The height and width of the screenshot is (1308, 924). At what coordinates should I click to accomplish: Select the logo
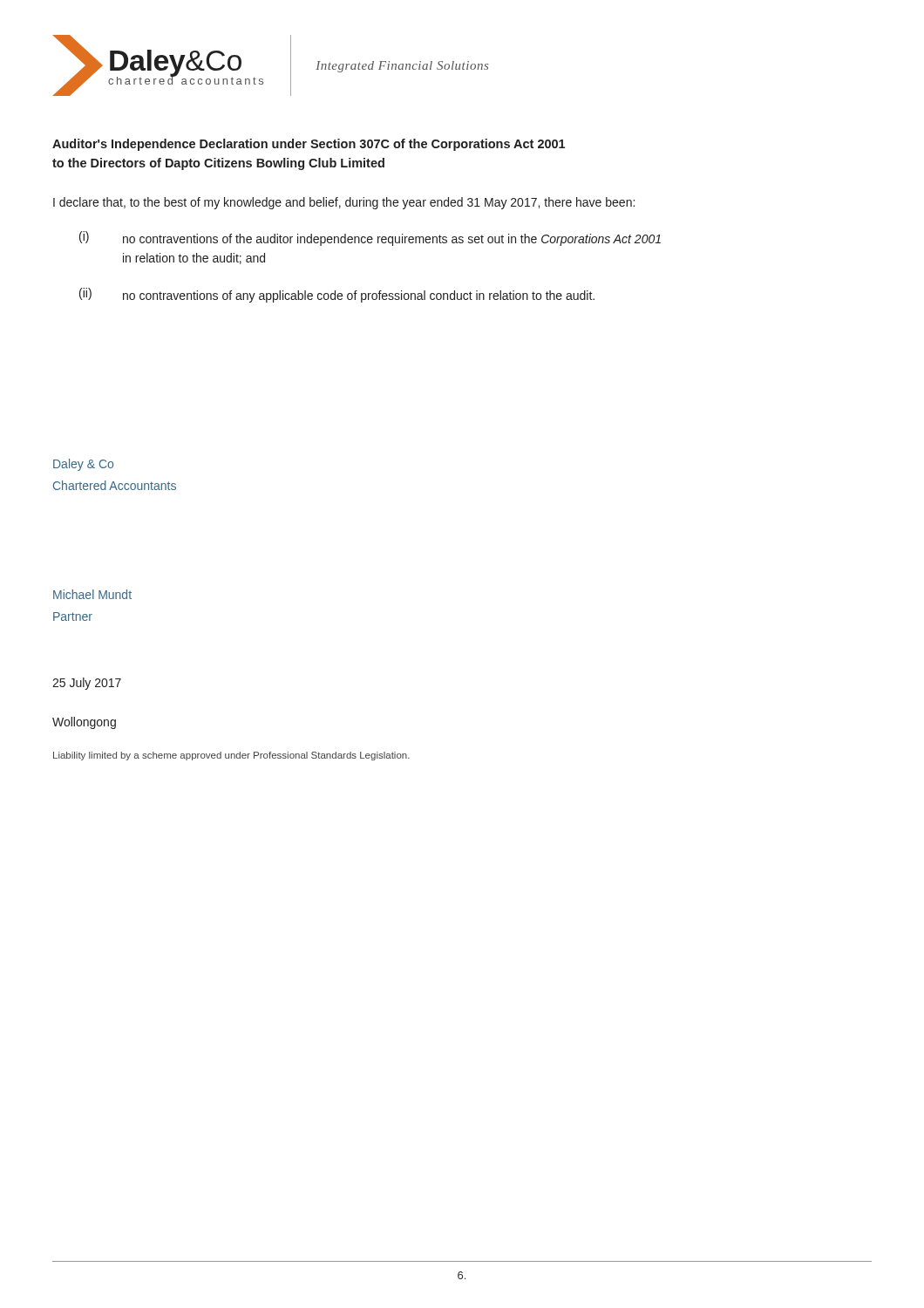click(159, 65)
